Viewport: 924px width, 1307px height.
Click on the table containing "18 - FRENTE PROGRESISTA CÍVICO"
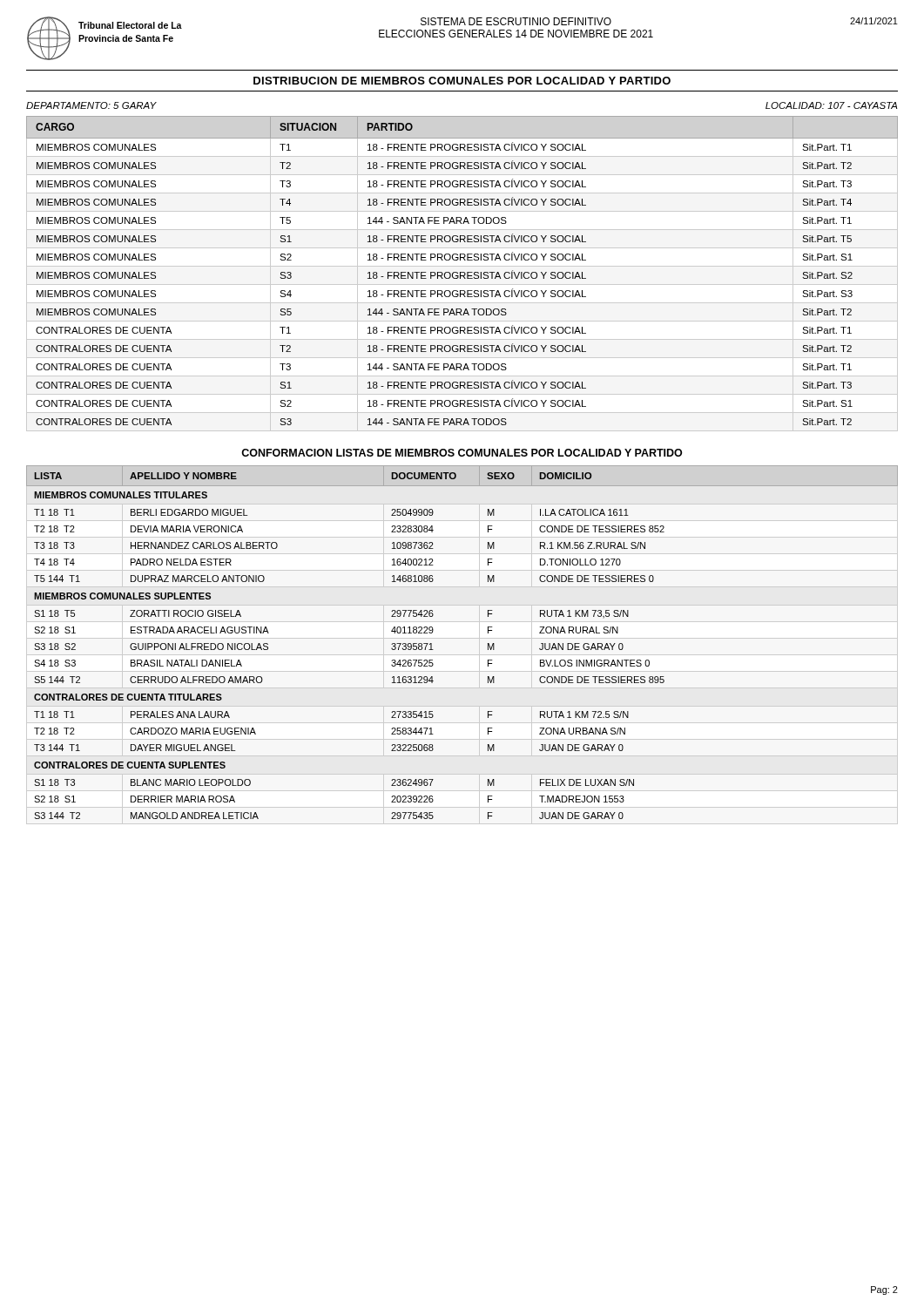pos(462,274)
